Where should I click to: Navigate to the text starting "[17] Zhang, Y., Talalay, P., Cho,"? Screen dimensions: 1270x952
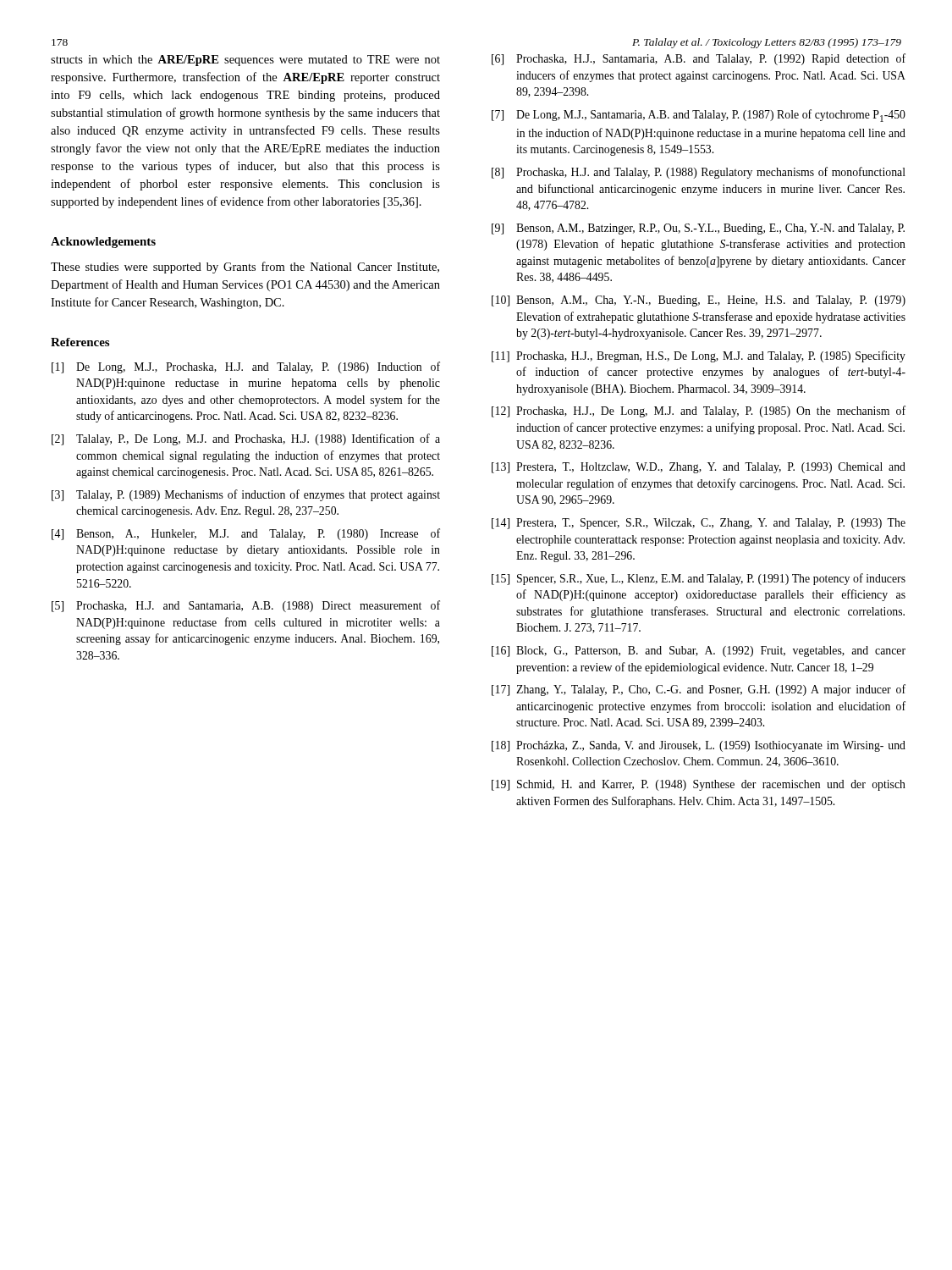[698, 707]
